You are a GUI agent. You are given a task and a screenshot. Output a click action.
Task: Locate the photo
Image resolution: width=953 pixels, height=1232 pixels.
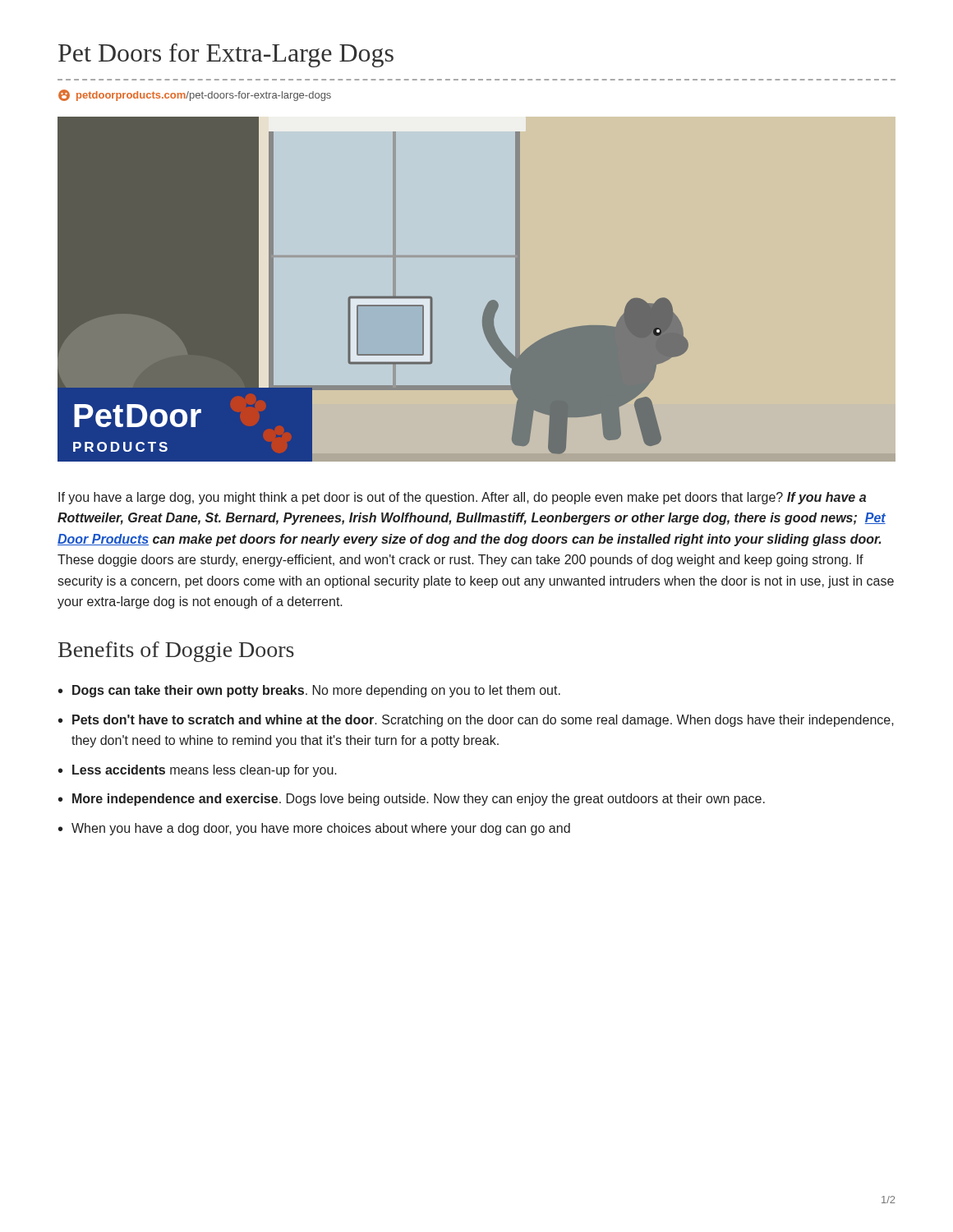click(x=476, y=292)
